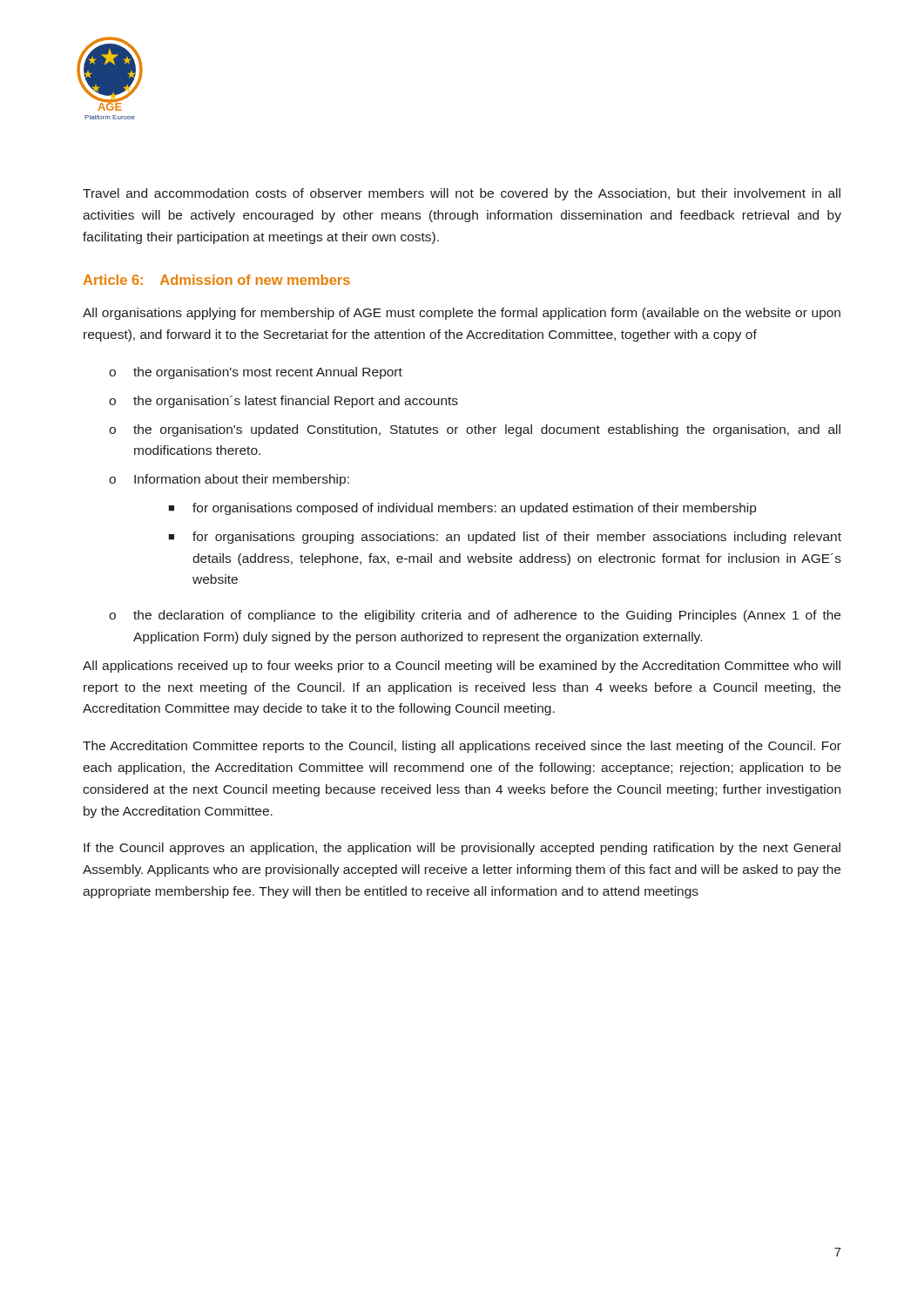Select the element starting "If the Council approves"
Screen dimensions: 1307x924
(x=462, y=869)
